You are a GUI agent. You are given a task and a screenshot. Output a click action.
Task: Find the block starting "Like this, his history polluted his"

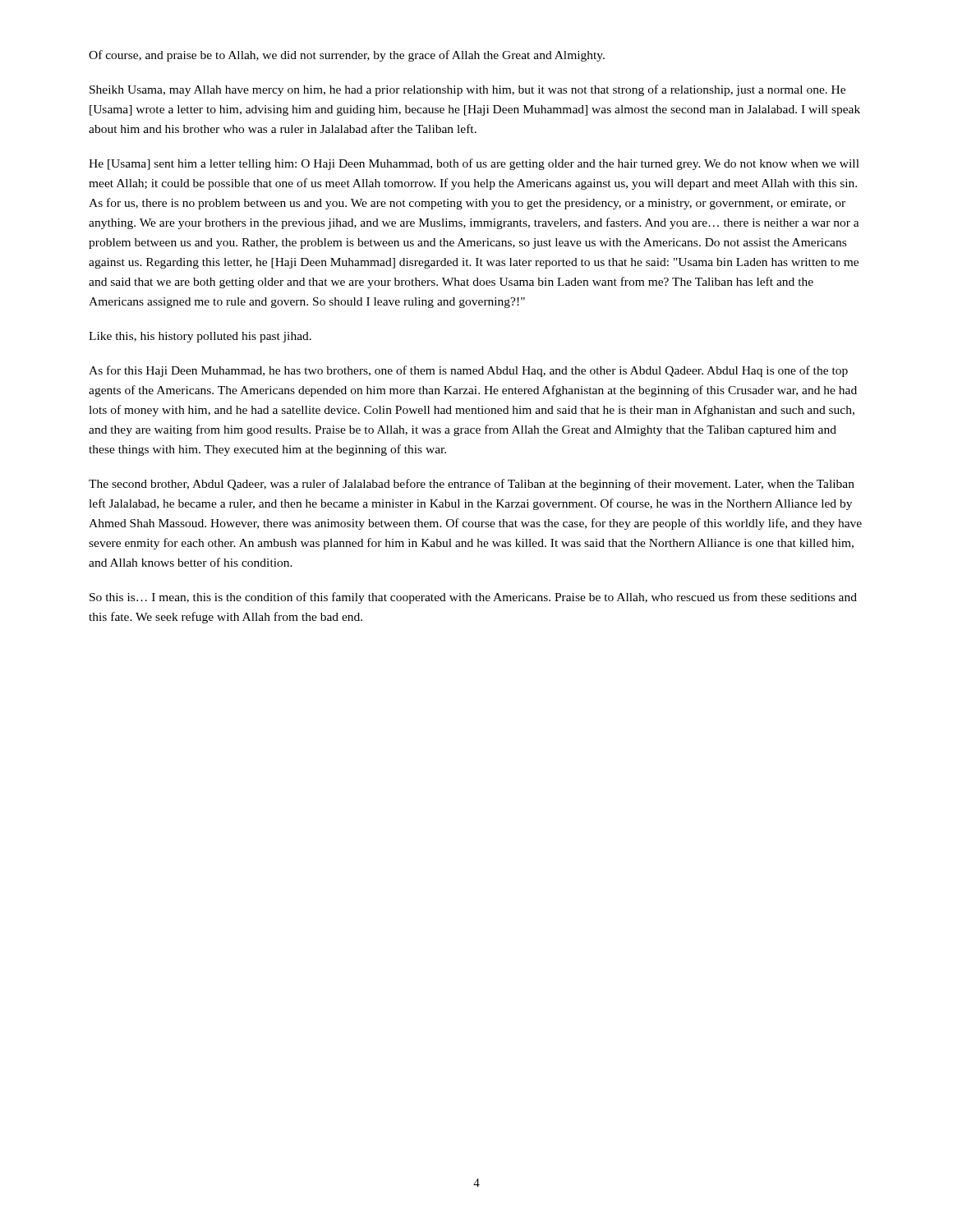[200, 336]
